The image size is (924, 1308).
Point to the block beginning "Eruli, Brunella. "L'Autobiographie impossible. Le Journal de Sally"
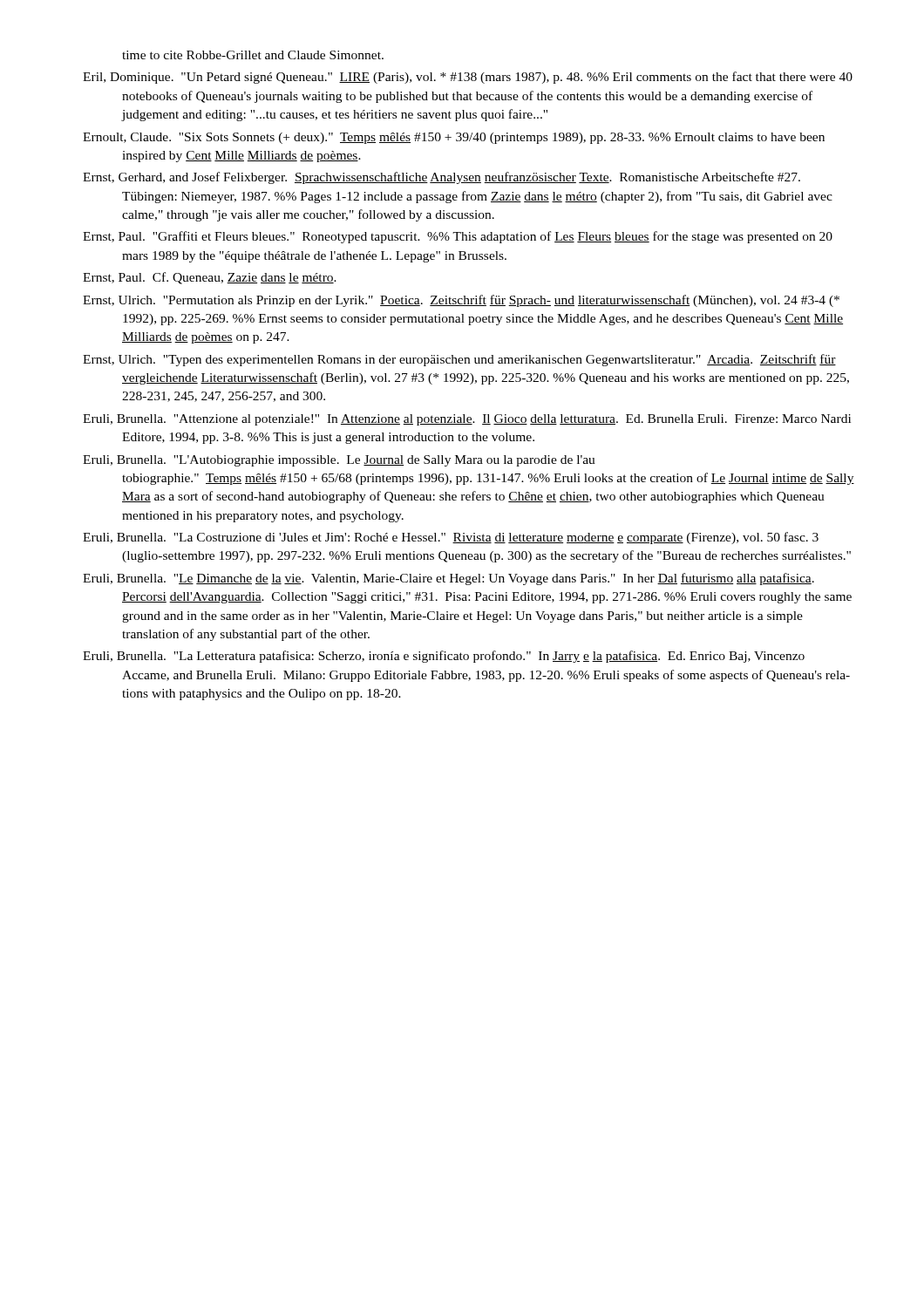tap(468, 487)
